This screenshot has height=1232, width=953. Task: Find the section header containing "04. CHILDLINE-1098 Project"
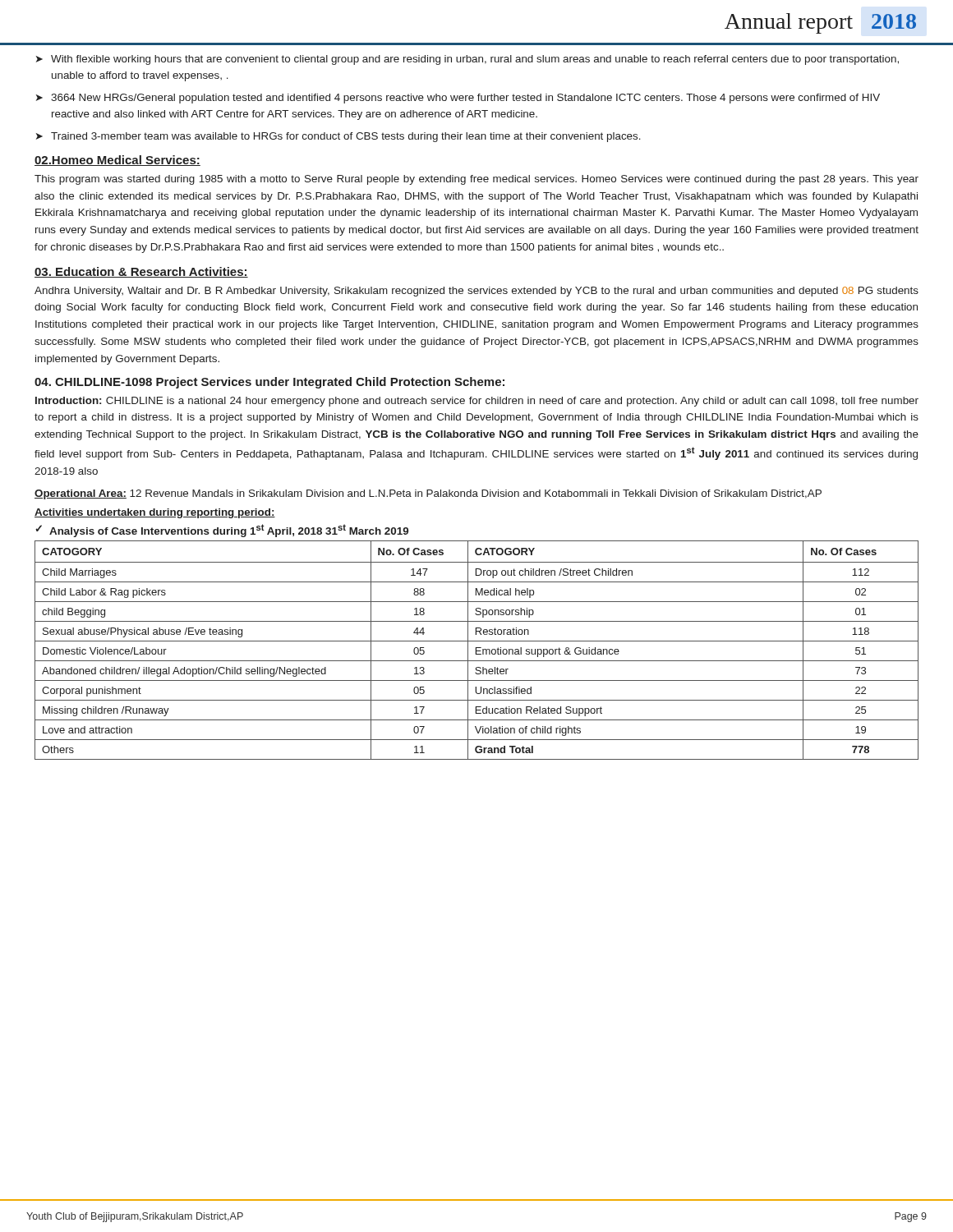point(270,381)
